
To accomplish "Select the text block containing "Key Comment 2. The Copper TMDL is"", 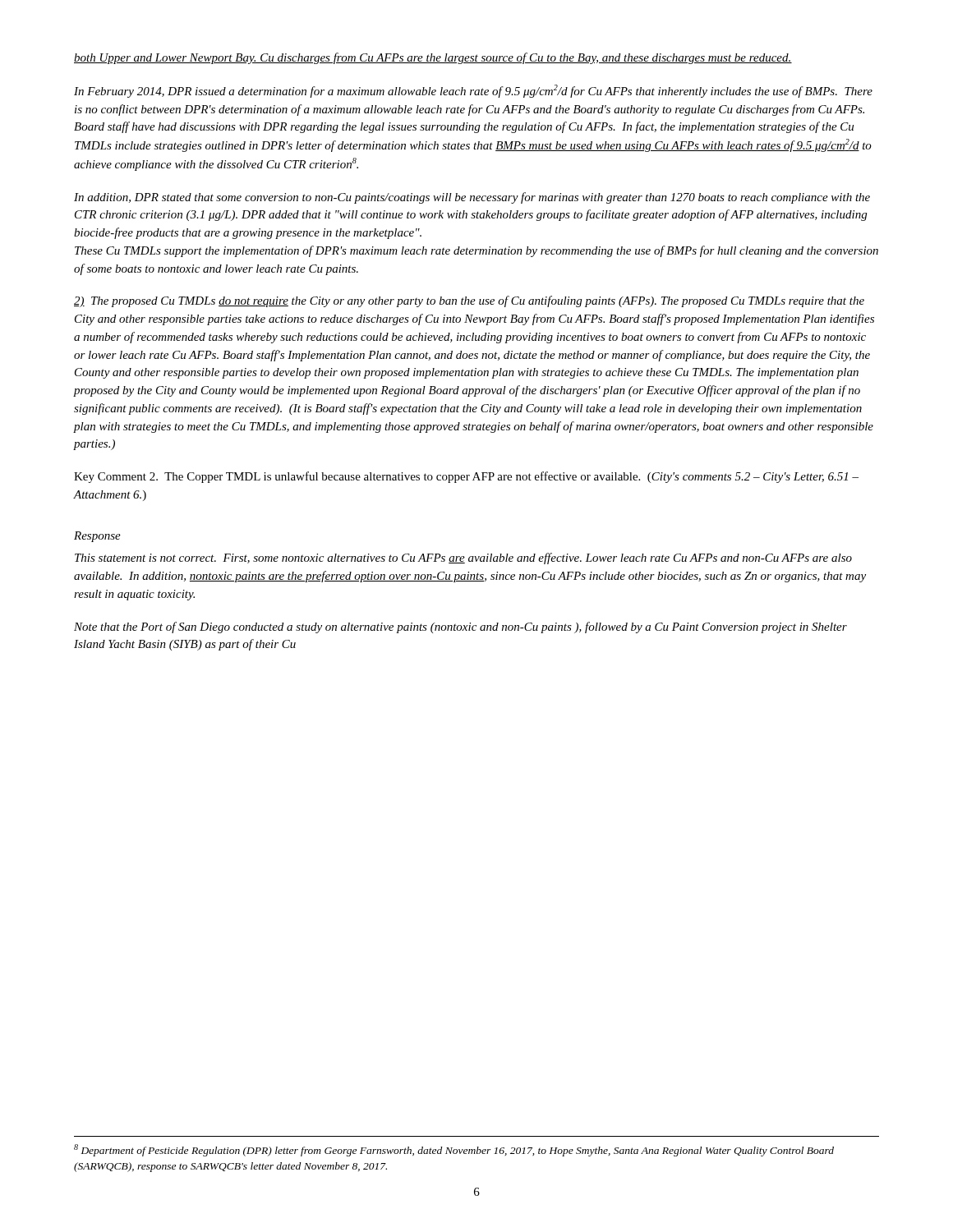I will coord(466,485).
